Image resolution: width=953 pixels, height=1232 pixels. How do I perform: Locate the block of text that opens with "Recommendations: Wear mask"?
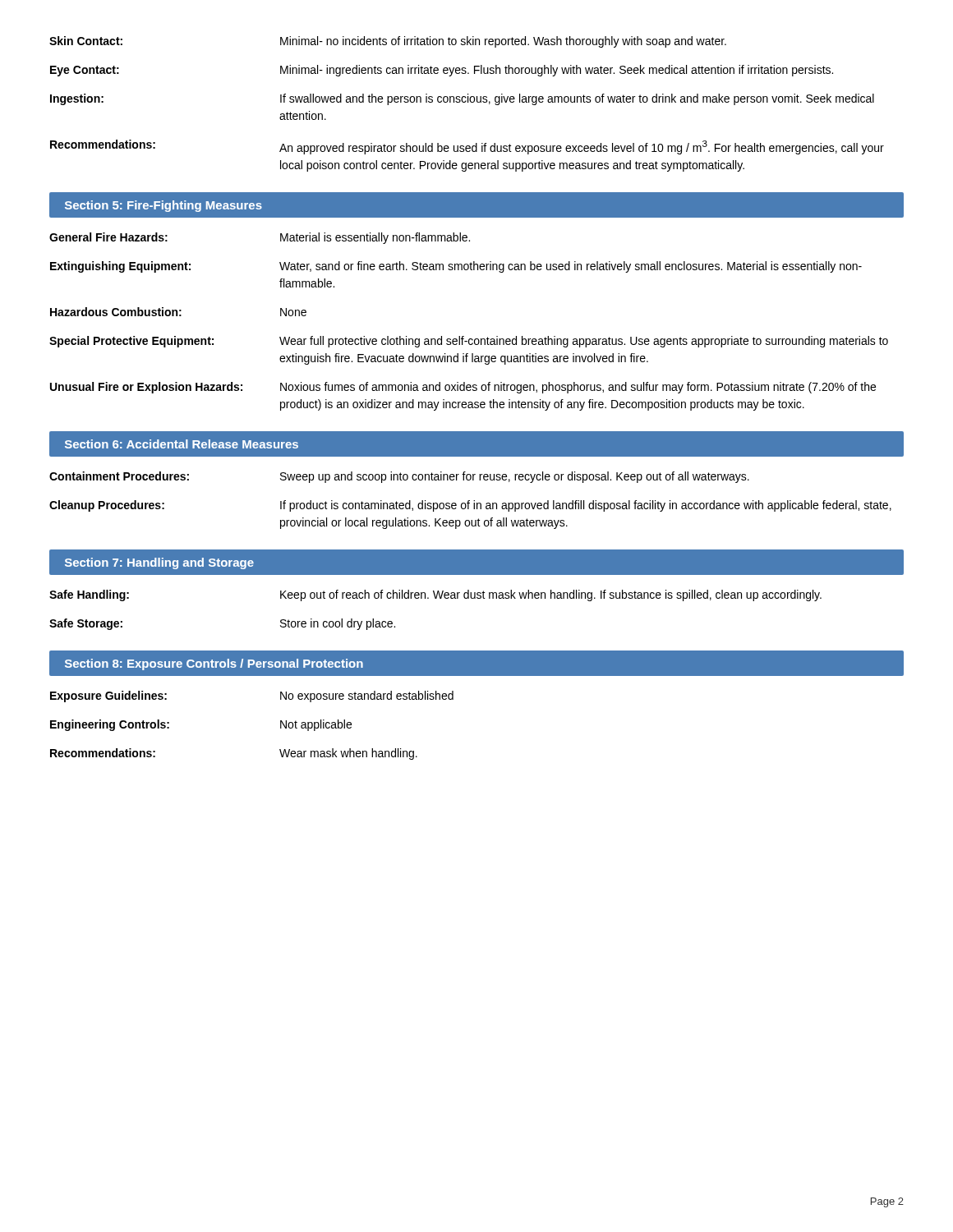[101, 754]
